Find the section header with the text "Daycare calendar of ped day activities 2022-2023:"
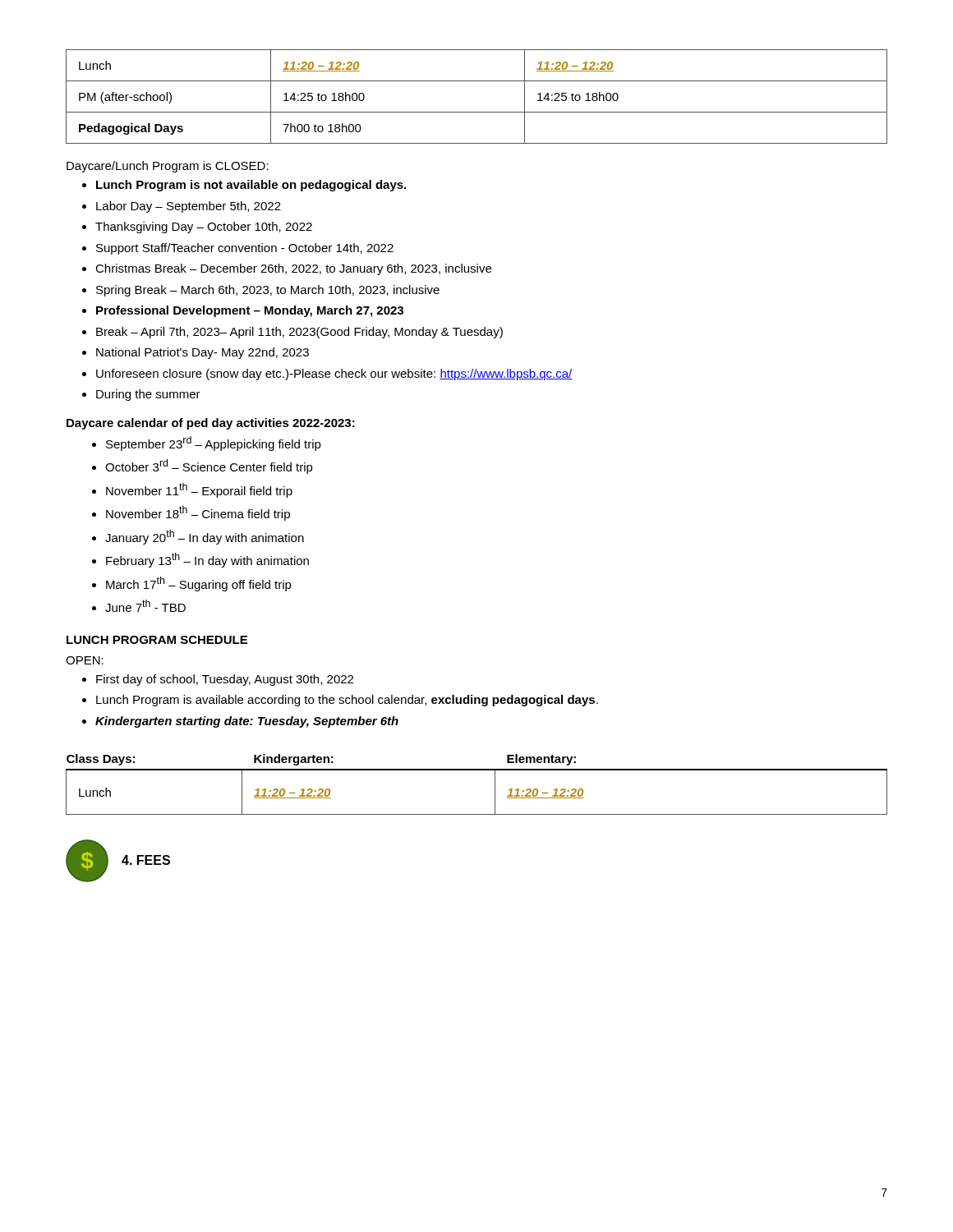 click(x=211, y=422)
